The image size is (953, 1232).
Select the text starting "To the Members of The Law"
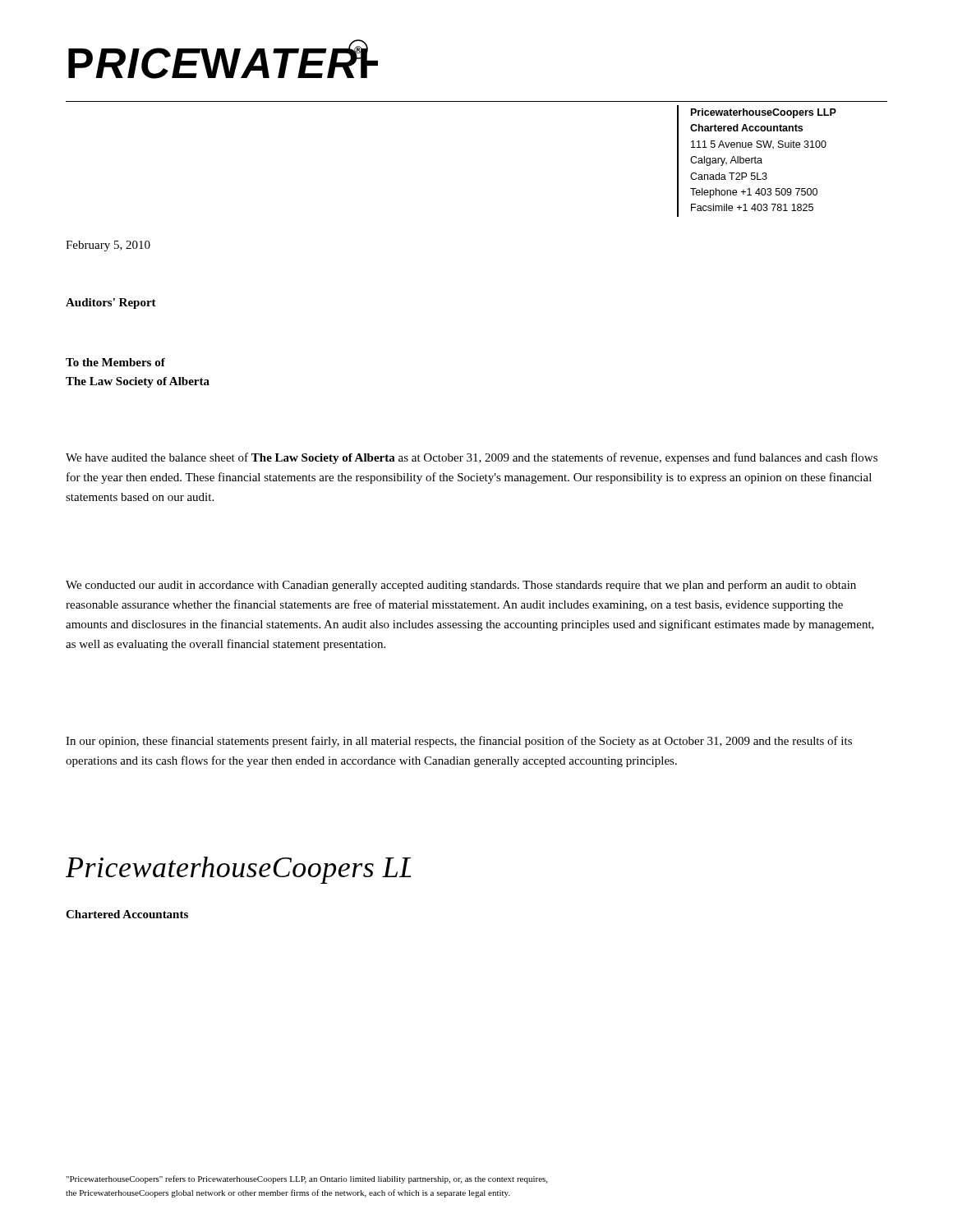point(138,371)
